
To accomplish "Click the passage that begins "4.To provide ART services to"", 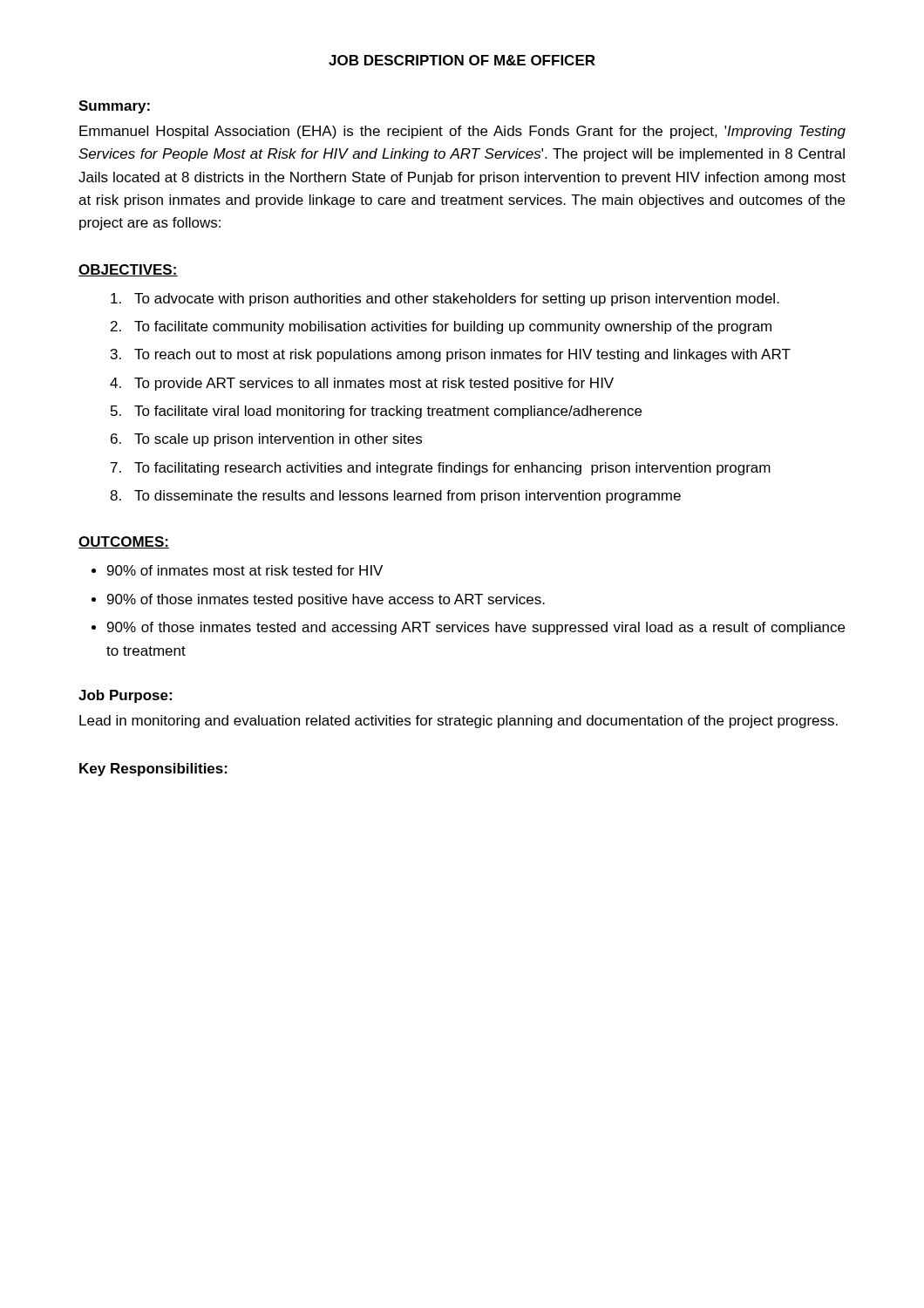I will (476, 384).
